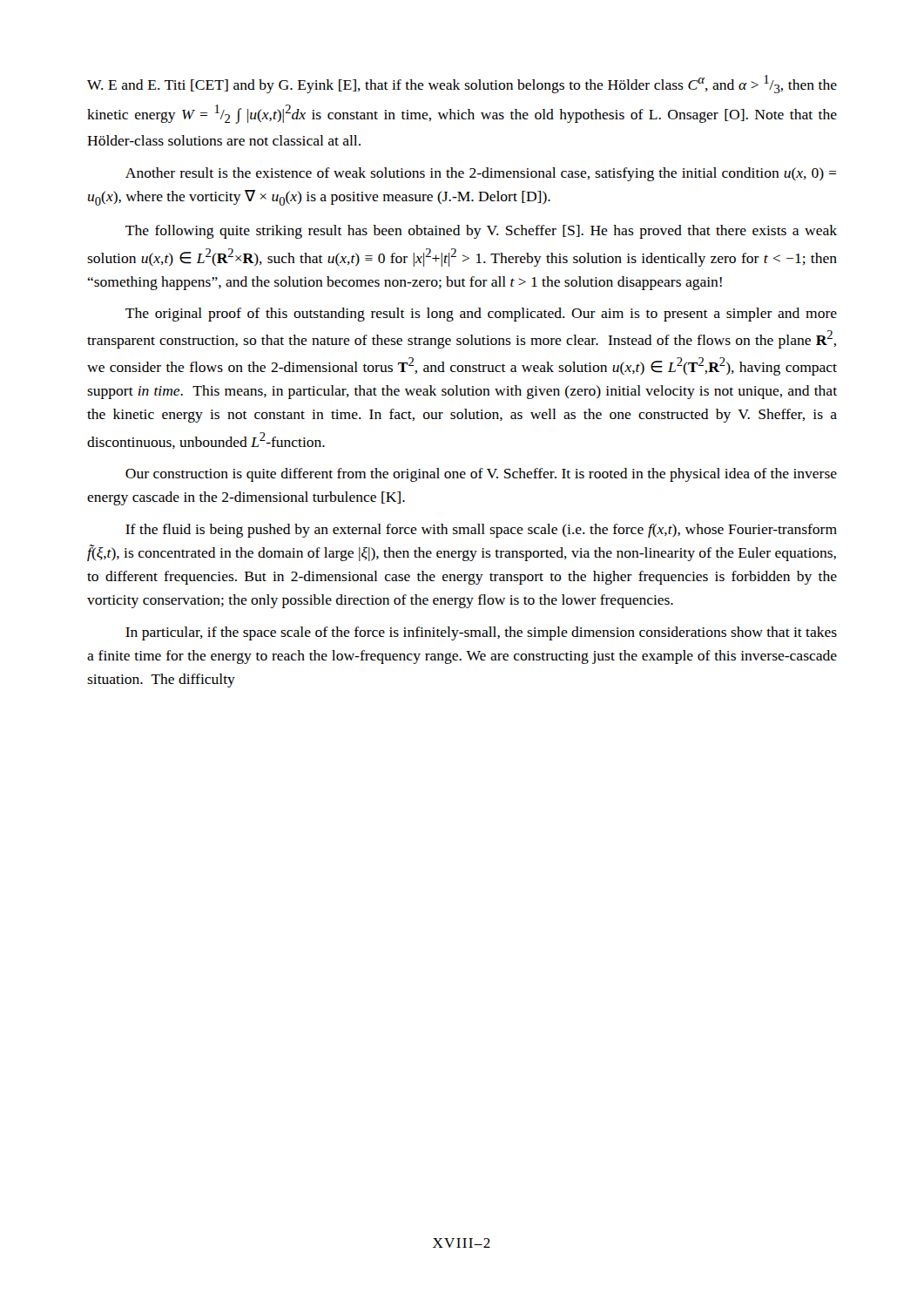Click on the element starting "W. E and E. Titi [CET] and"
This screenshot has width=924, height=1307.
(462, 111)
